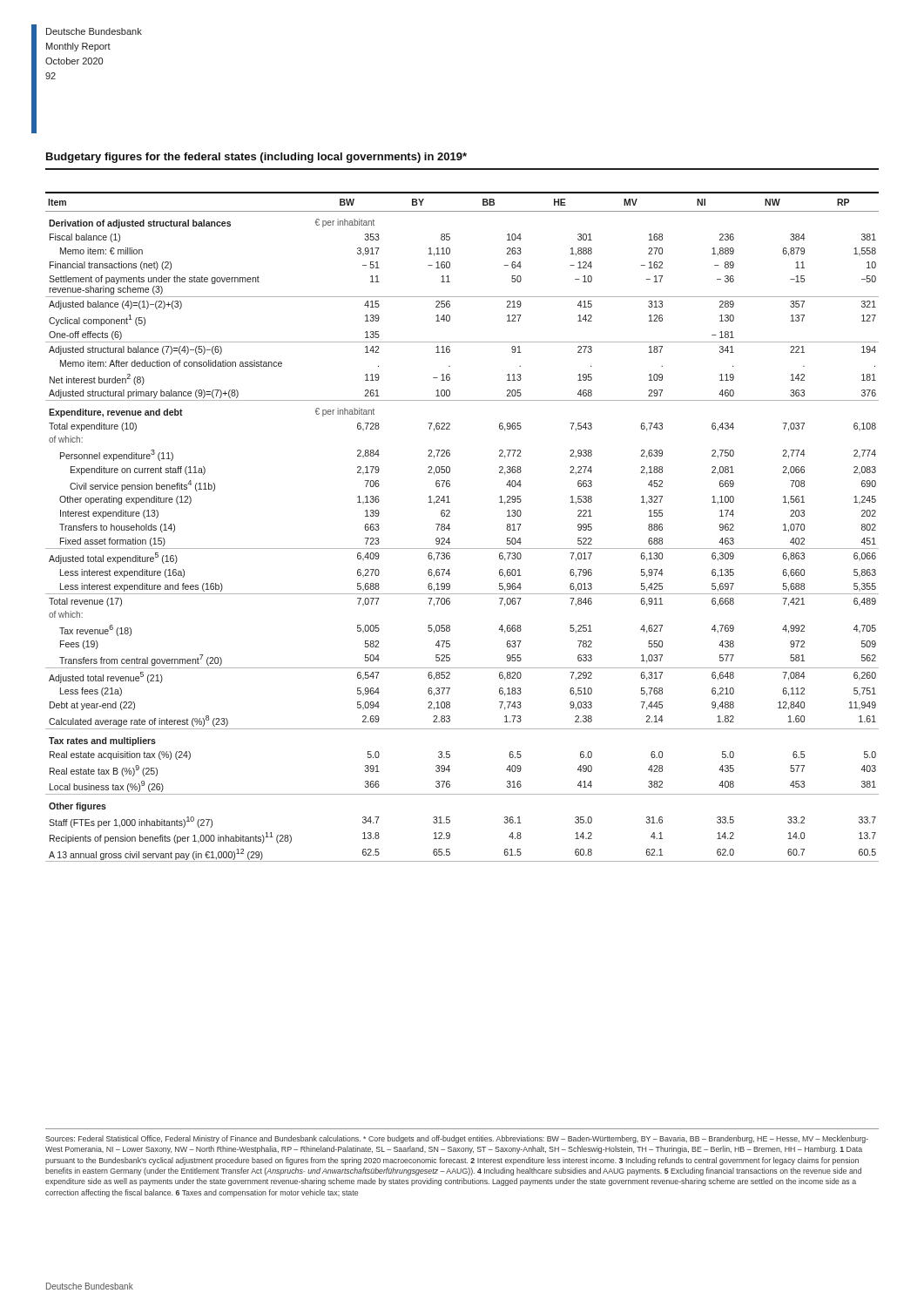The height and width of the screenshot is (1307, 924).
Task: Click a section header
Action: 256,156
